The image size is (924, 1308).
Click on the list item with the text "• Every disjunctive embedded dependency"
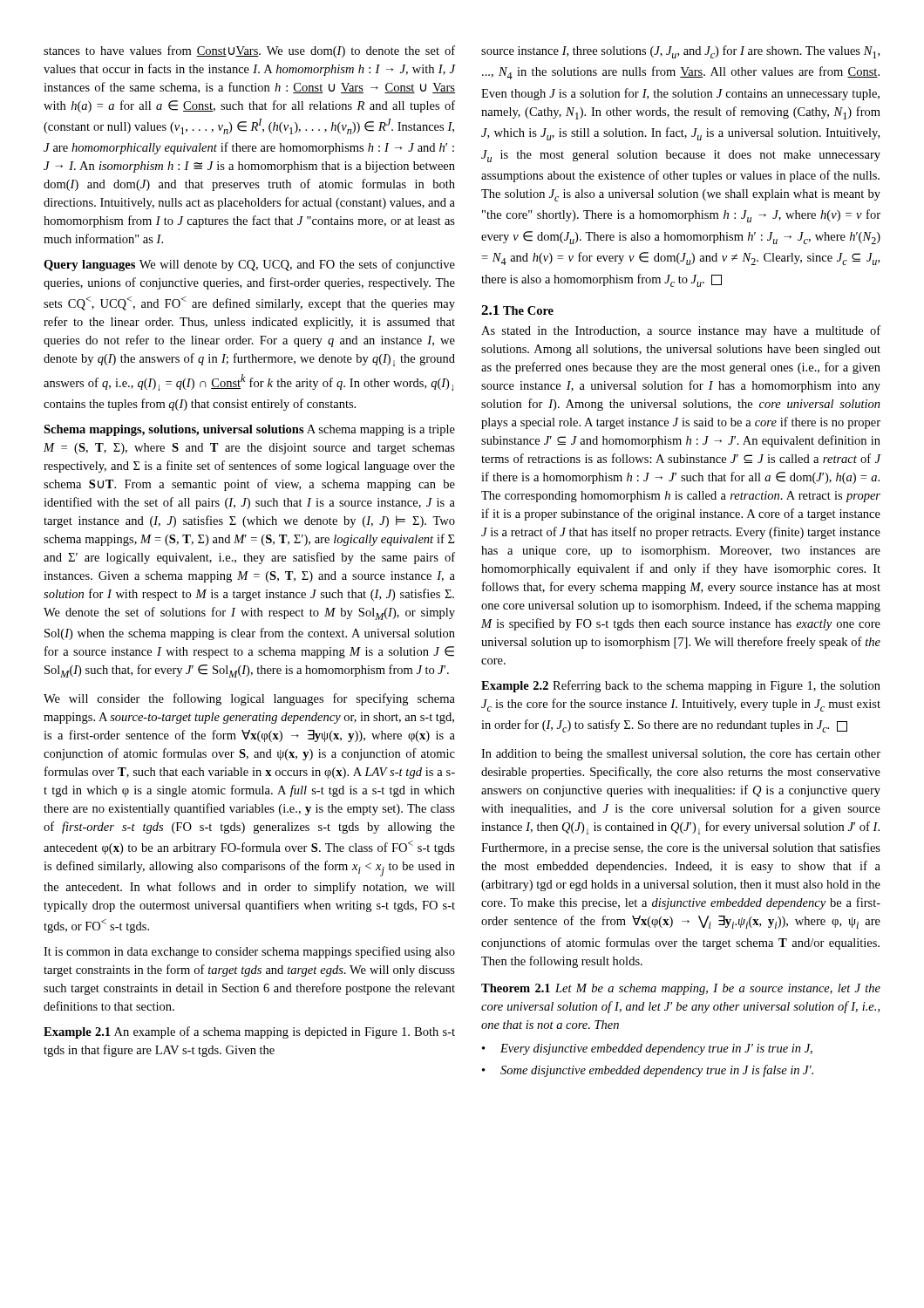point(681,1048)
